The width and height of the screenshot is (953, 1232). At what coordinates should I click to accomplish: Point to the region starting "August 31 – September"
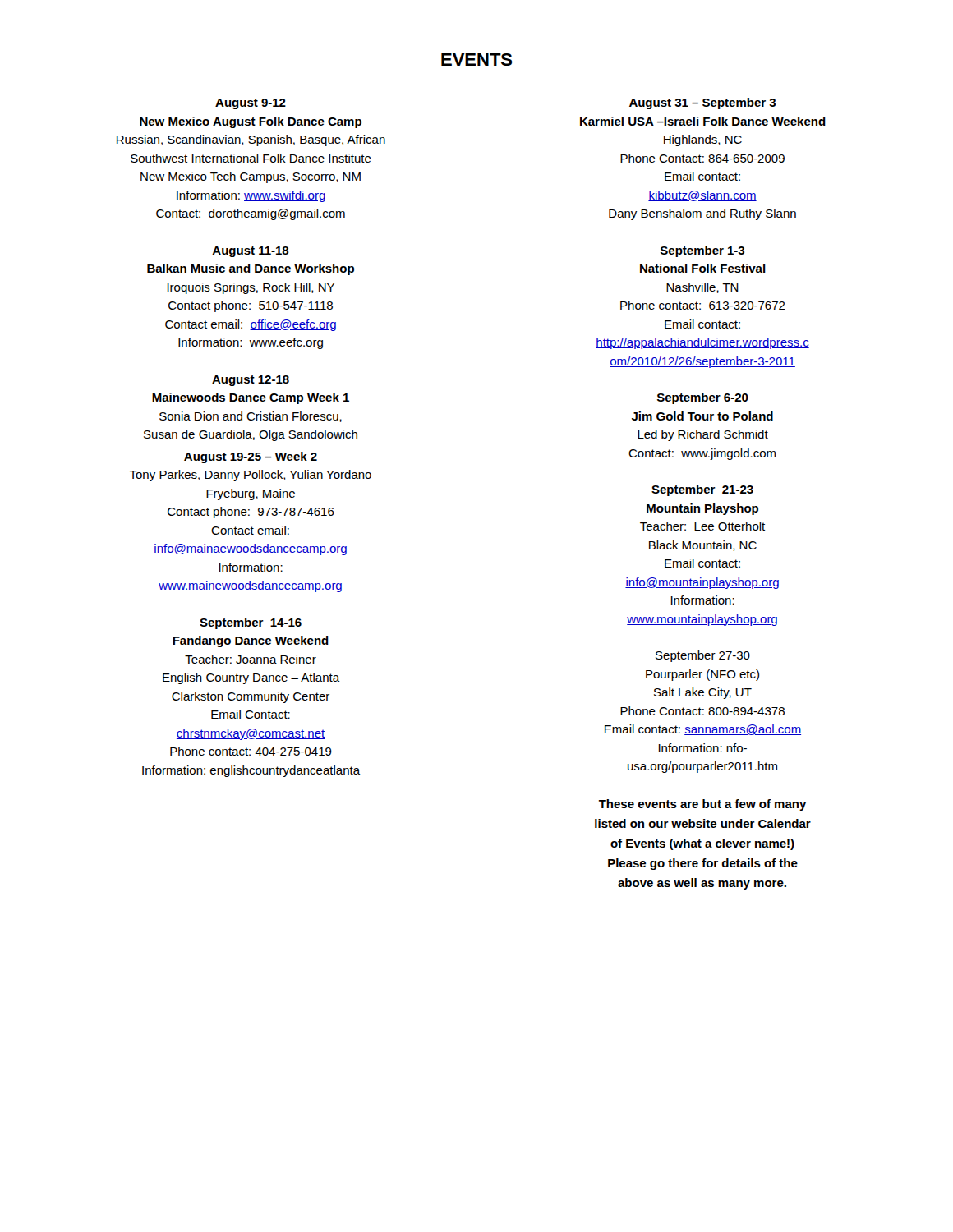702,157
